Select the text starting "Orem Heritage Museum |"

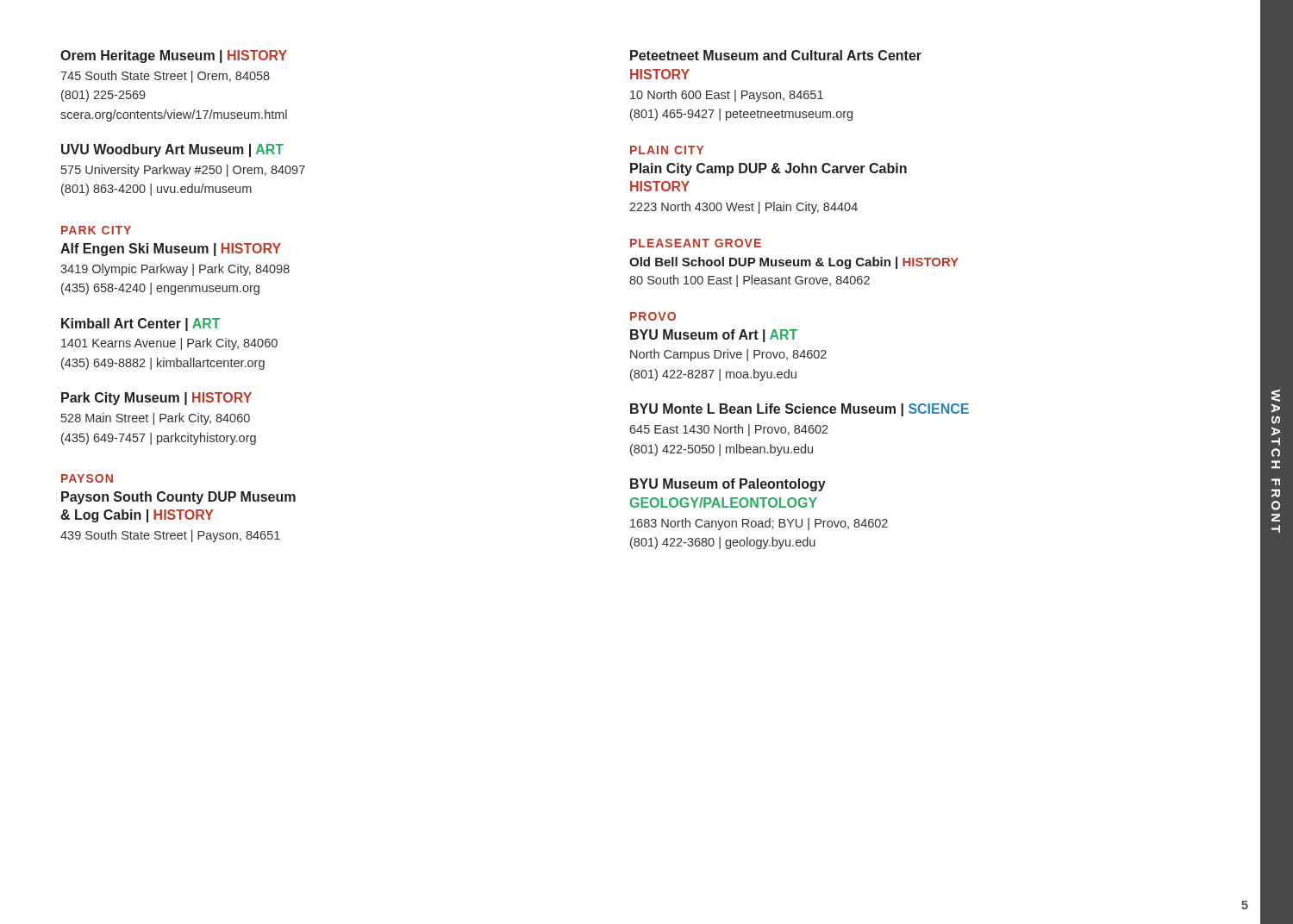click(x=174, y=56)
